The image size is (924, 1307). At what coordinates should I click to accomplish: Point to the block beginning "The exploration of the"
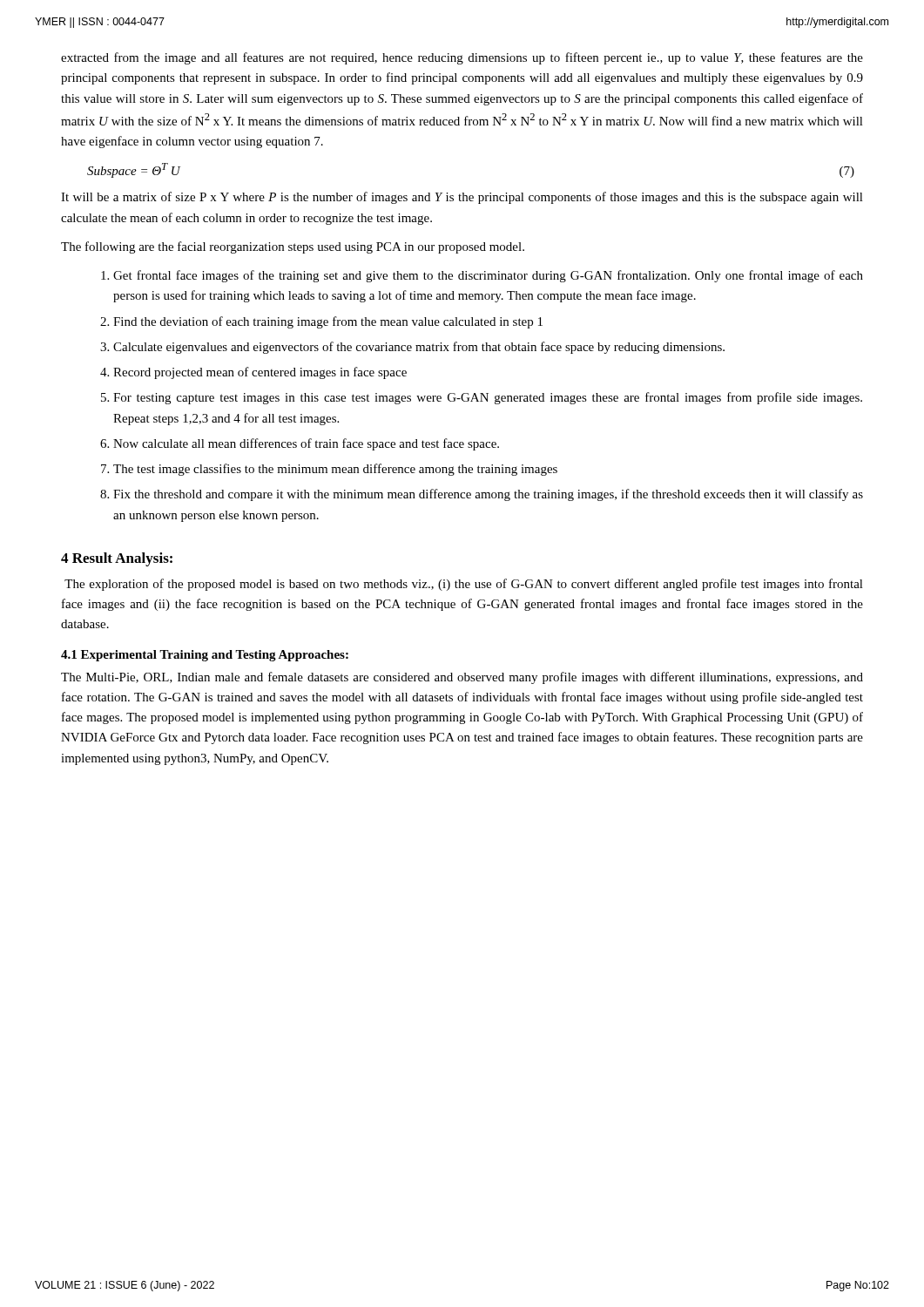pyautogui.click(x=462, y=604)
